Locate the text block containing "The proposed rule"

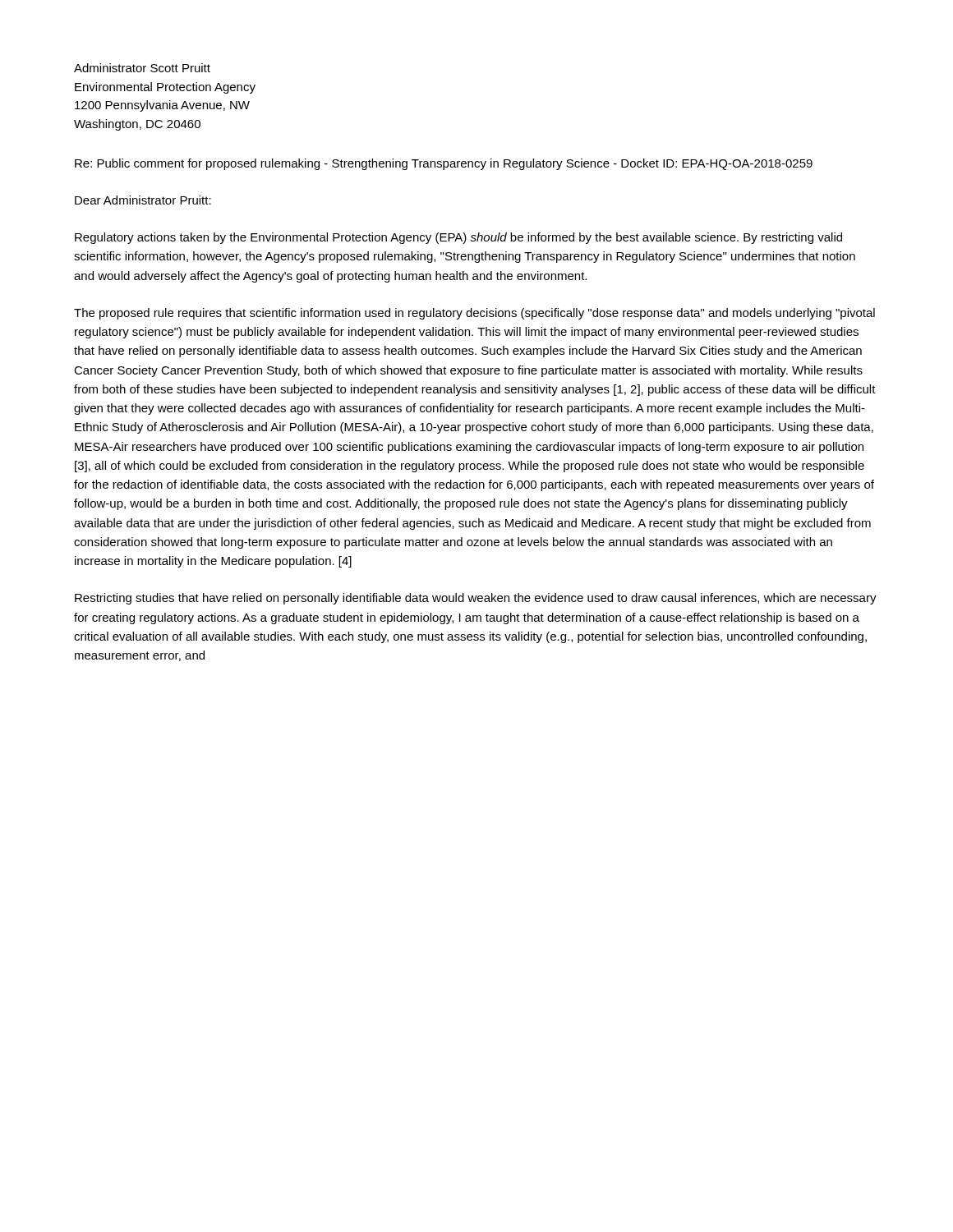pos(475,436)
